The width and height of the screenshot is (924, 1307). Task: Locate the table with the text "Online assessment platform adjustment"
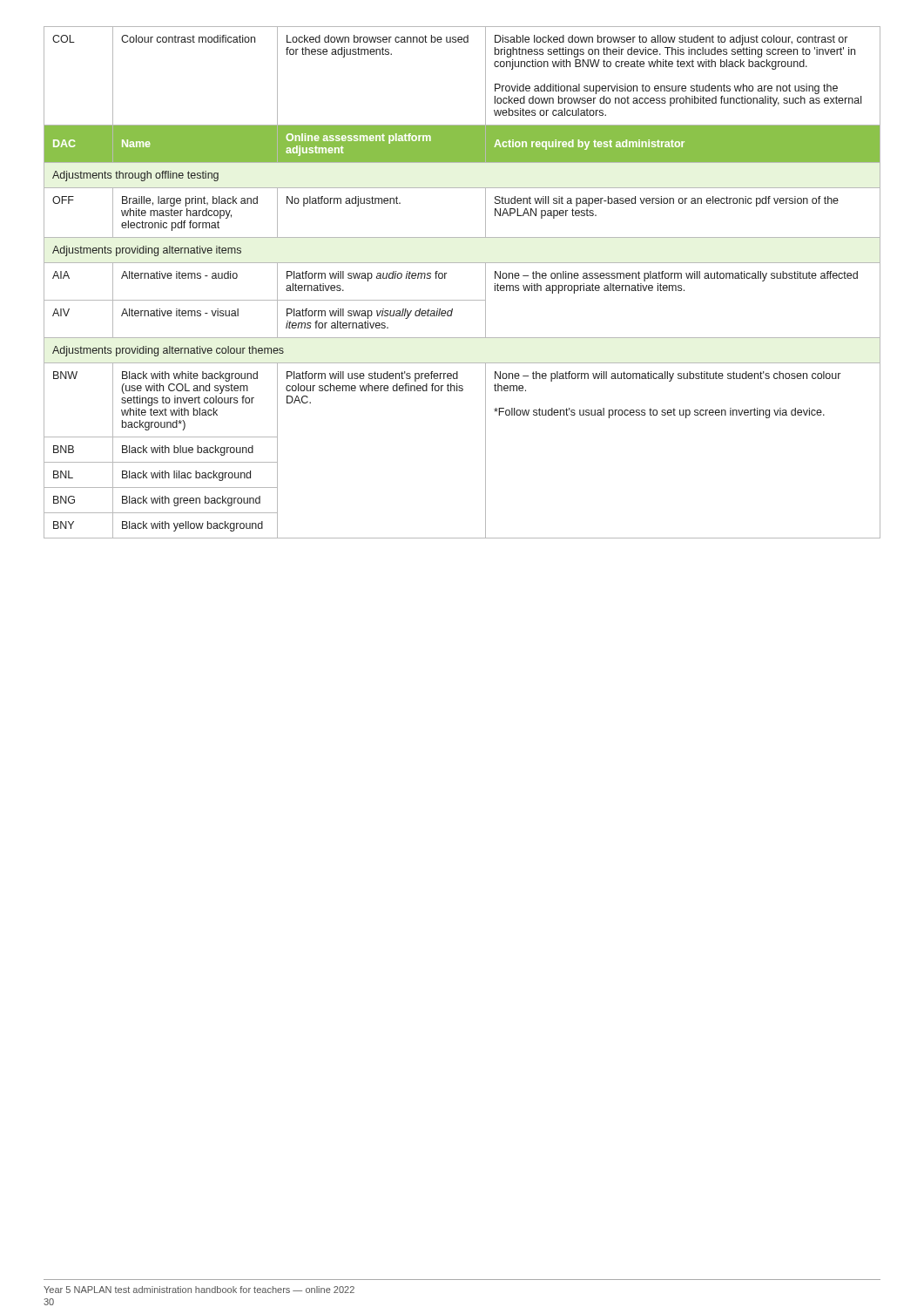coord(462,282)
